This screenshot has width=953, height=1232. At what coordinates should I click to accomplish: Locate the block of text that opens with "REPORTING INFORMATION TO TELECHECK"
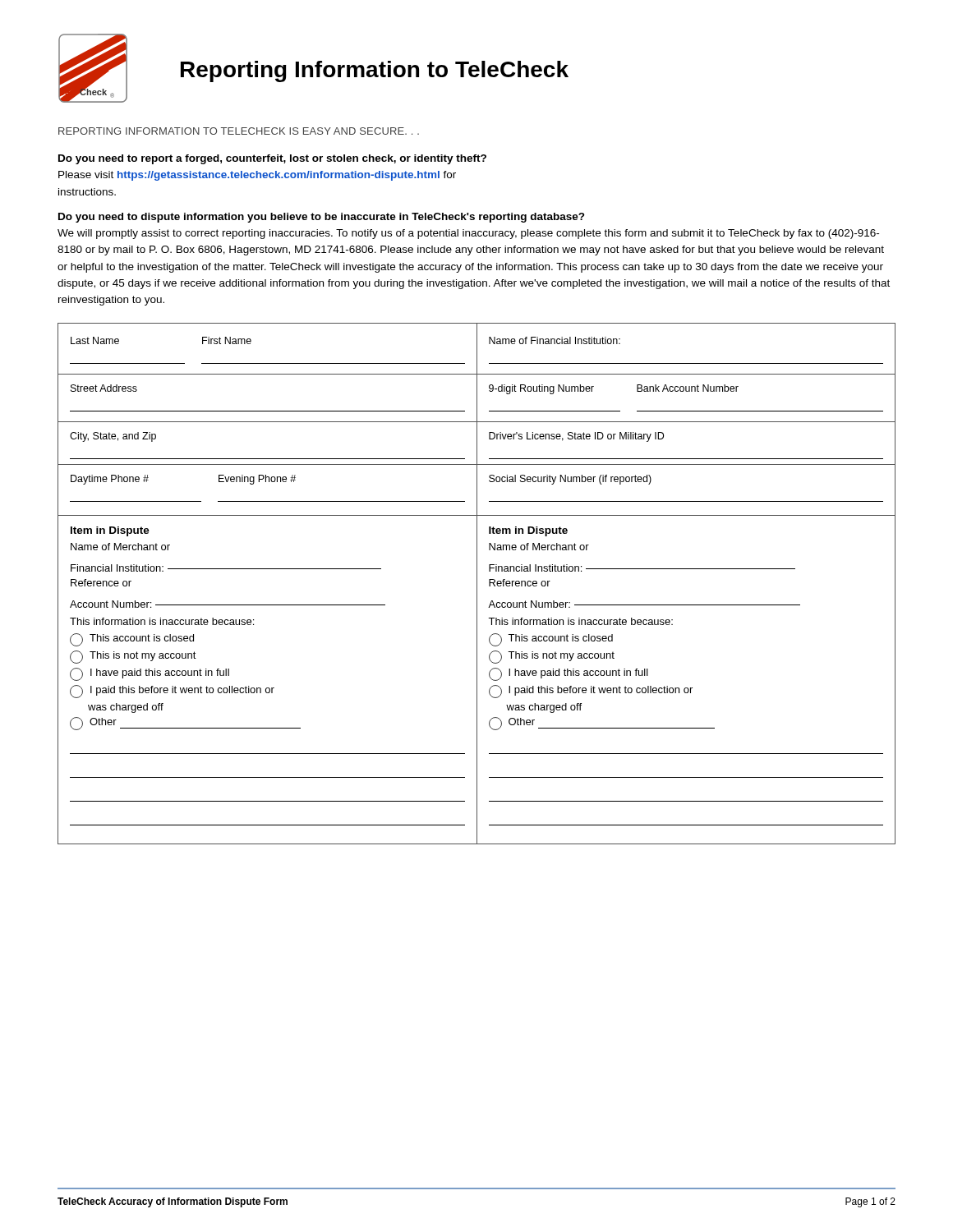tap(239, 131)
